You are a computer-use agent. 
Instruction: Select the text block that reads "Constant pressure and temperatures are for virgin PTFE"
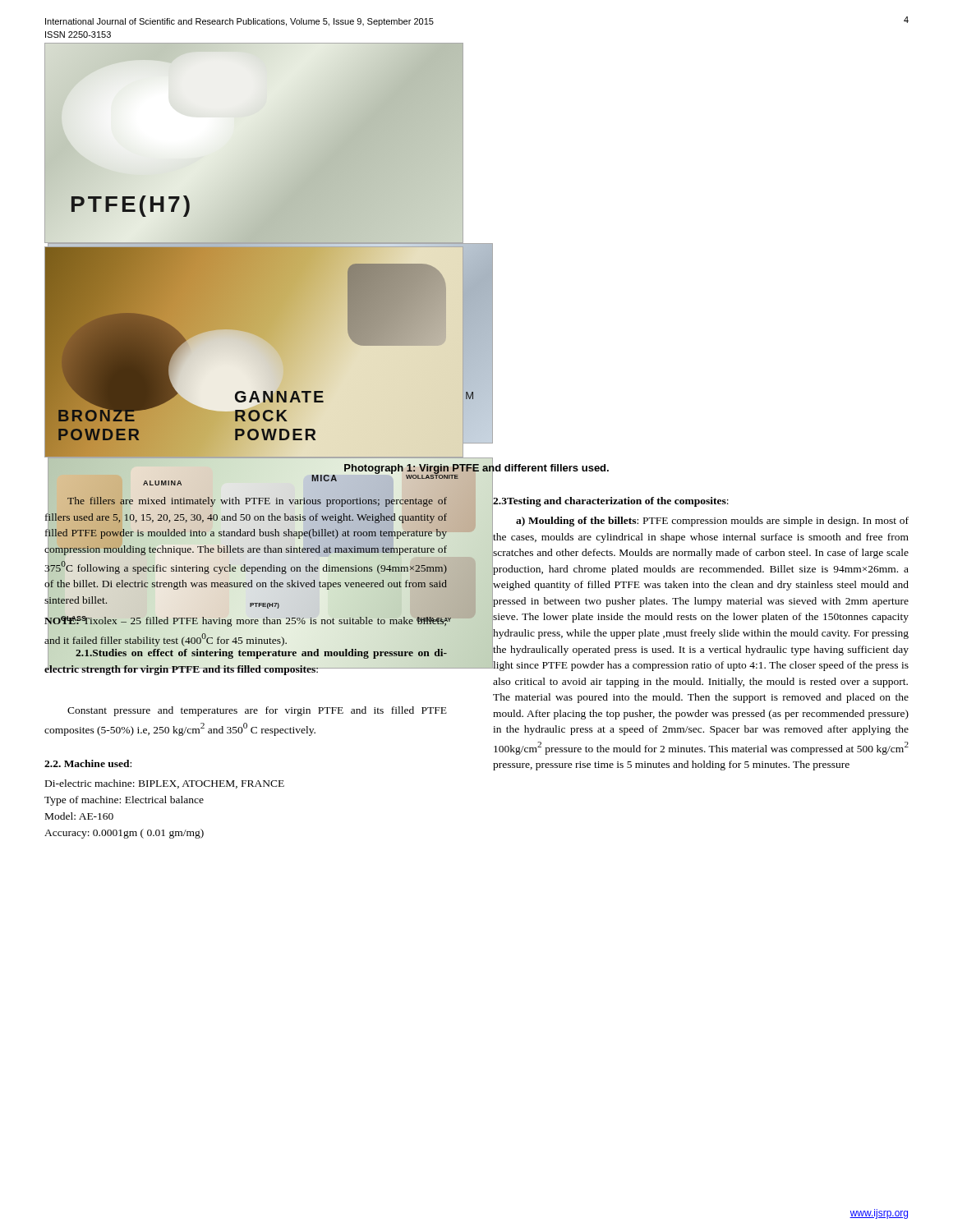[246, 720]
